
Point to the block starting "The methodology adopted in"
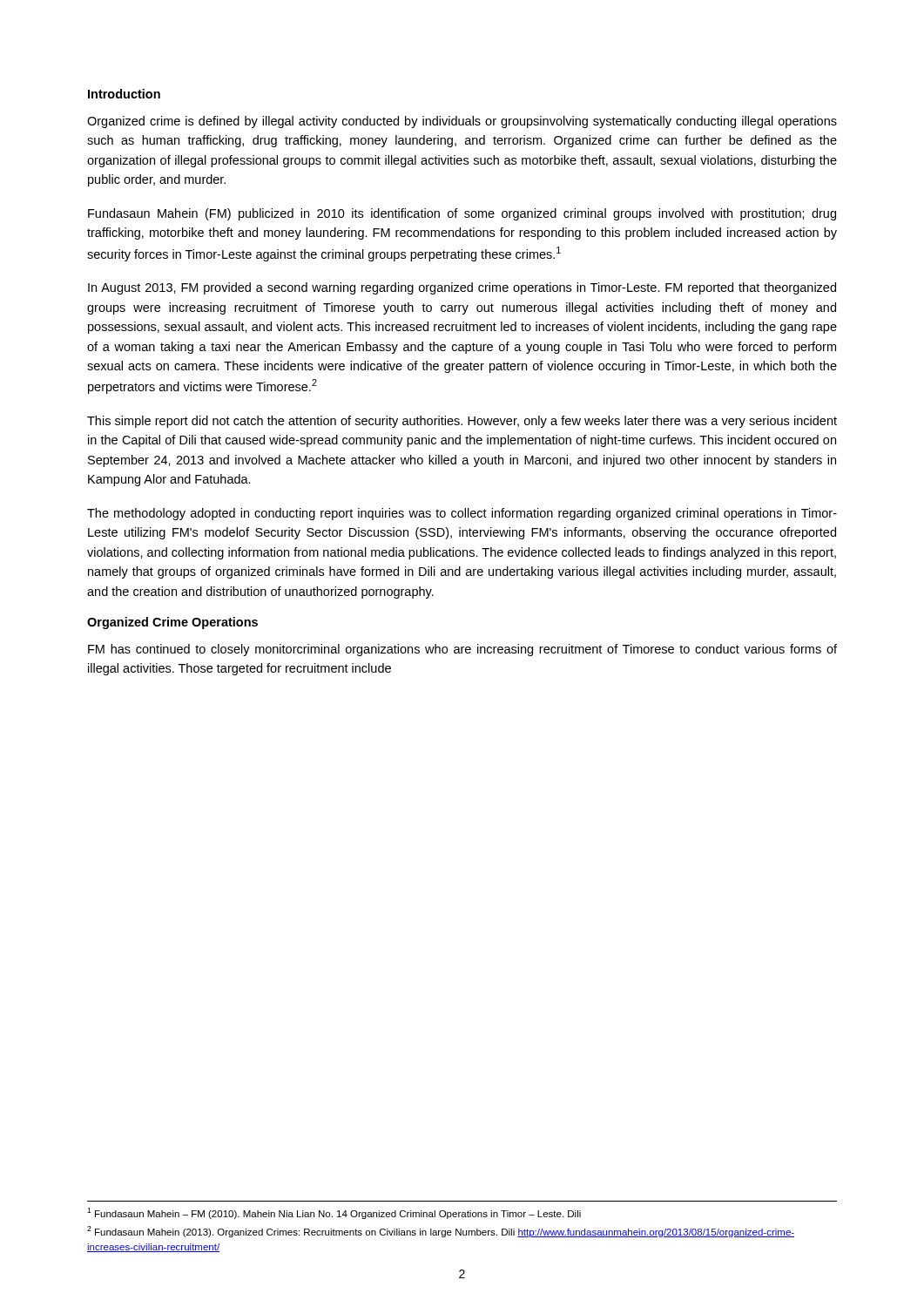[x=462, y=552]
